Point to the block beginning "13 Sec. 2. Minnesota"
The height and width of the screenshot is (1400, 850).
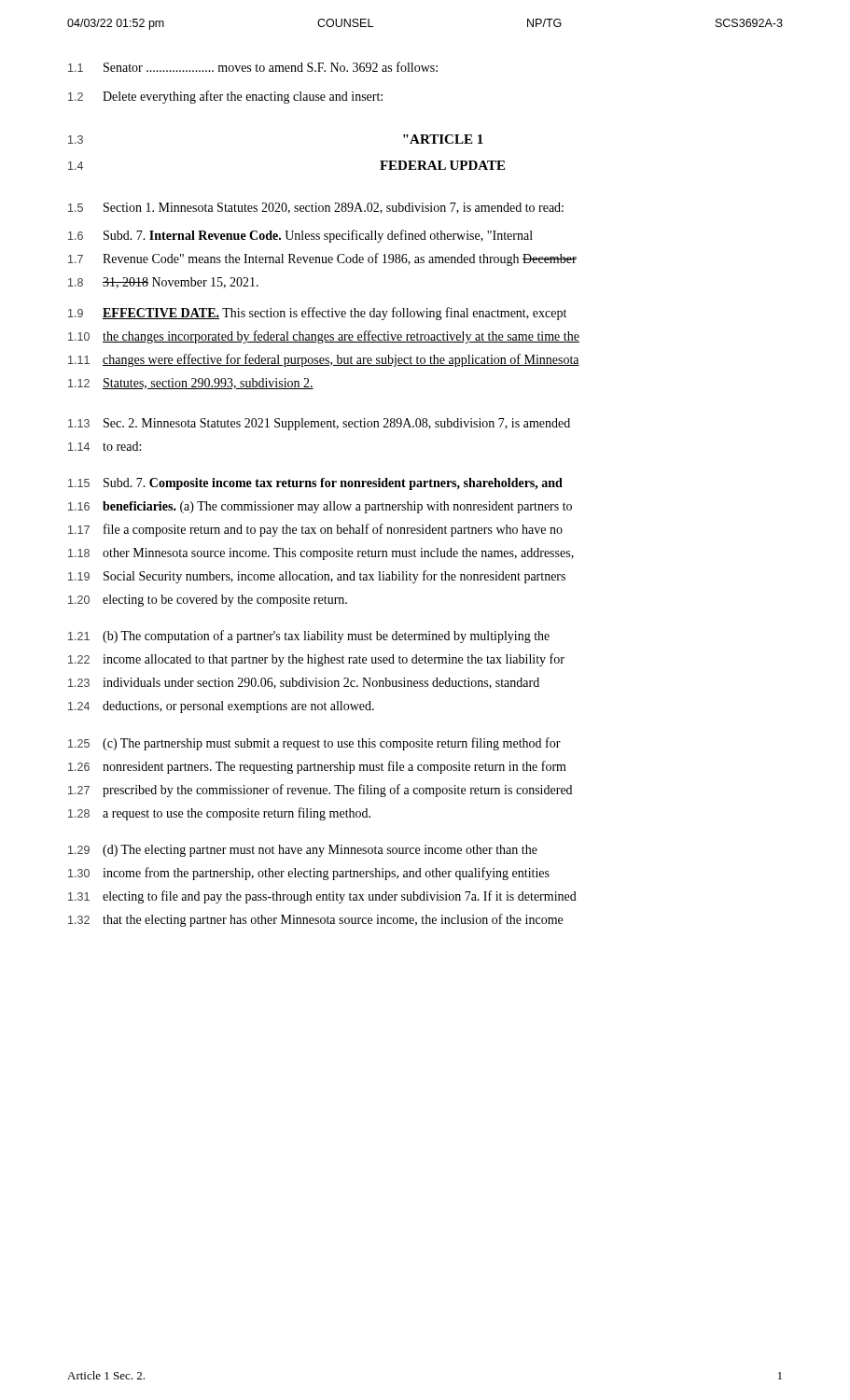[425, 424]
